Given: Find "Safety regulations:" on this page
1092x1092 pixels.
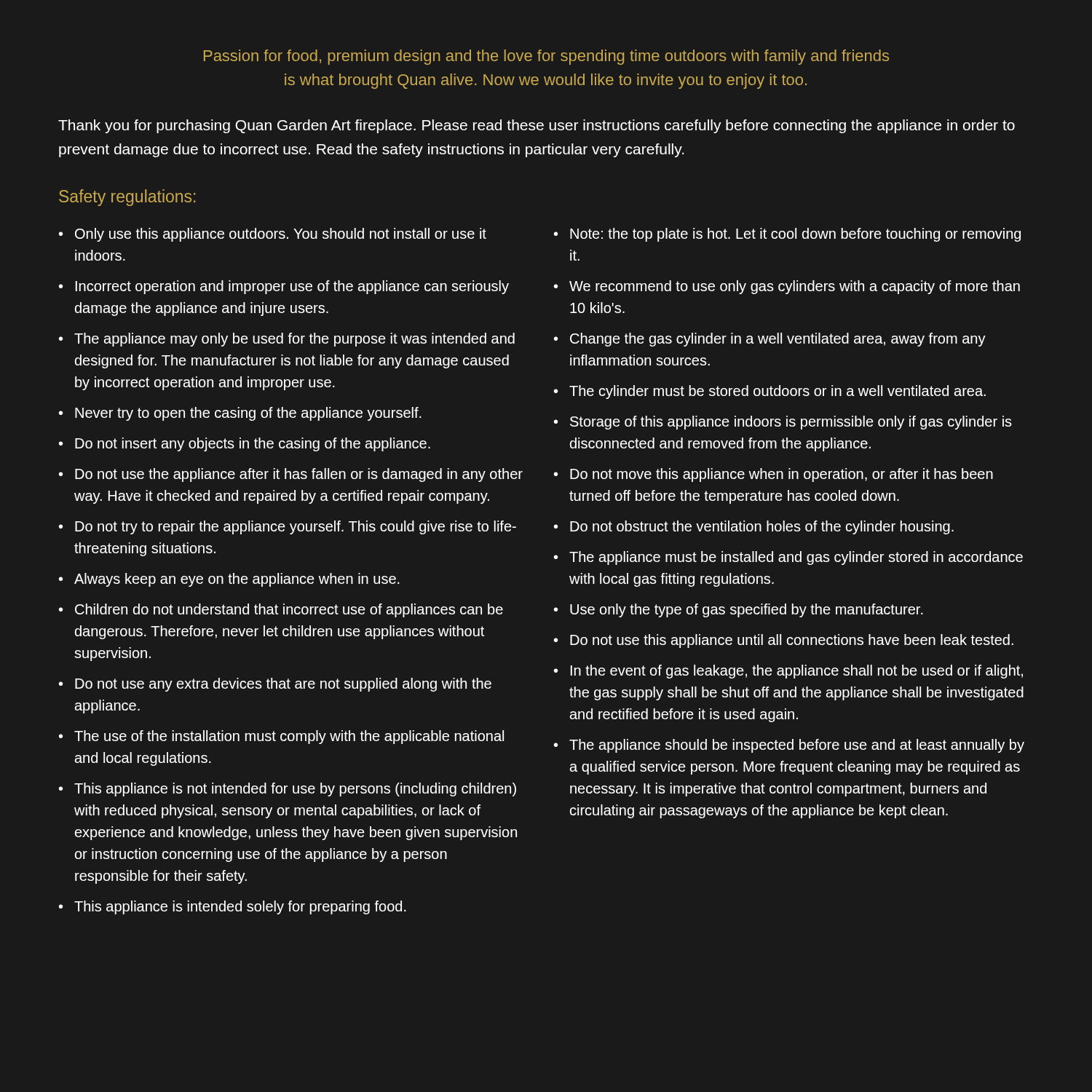Looking at the screenshot, I should [128, 197].
